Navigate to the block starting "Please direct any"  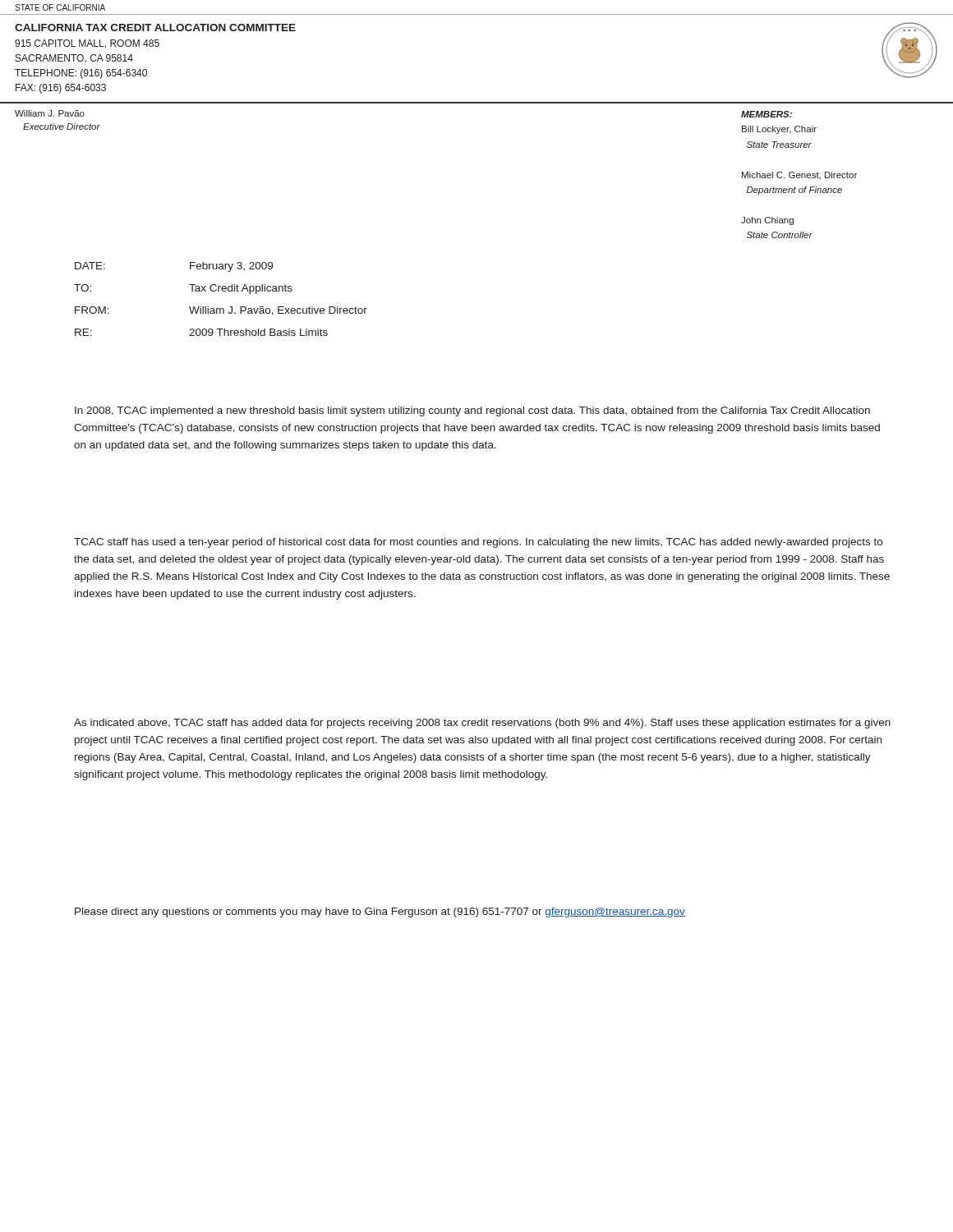pos(380,911)
